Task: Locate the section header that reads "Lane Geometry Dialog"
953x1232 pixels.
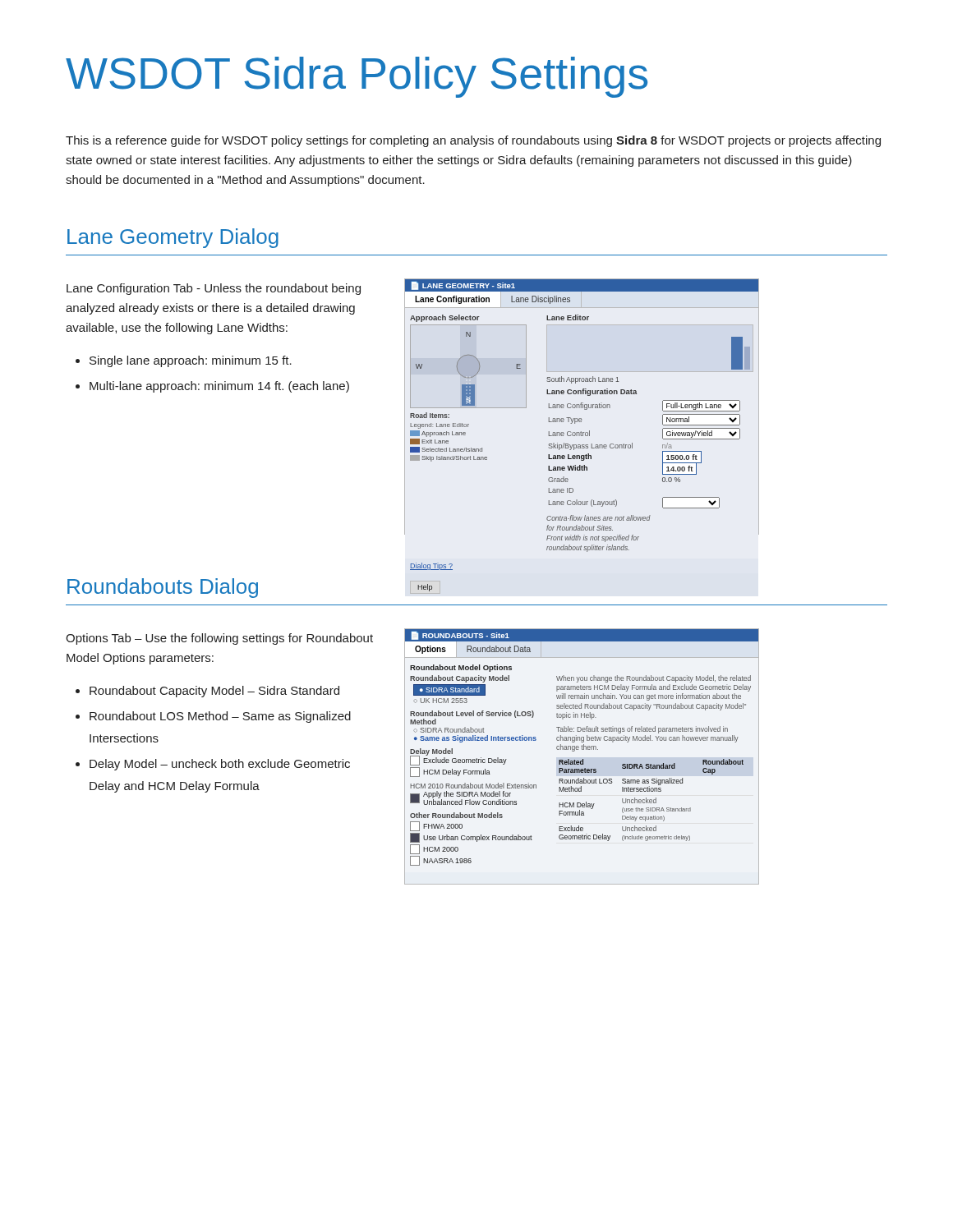Action: [173, 238]
